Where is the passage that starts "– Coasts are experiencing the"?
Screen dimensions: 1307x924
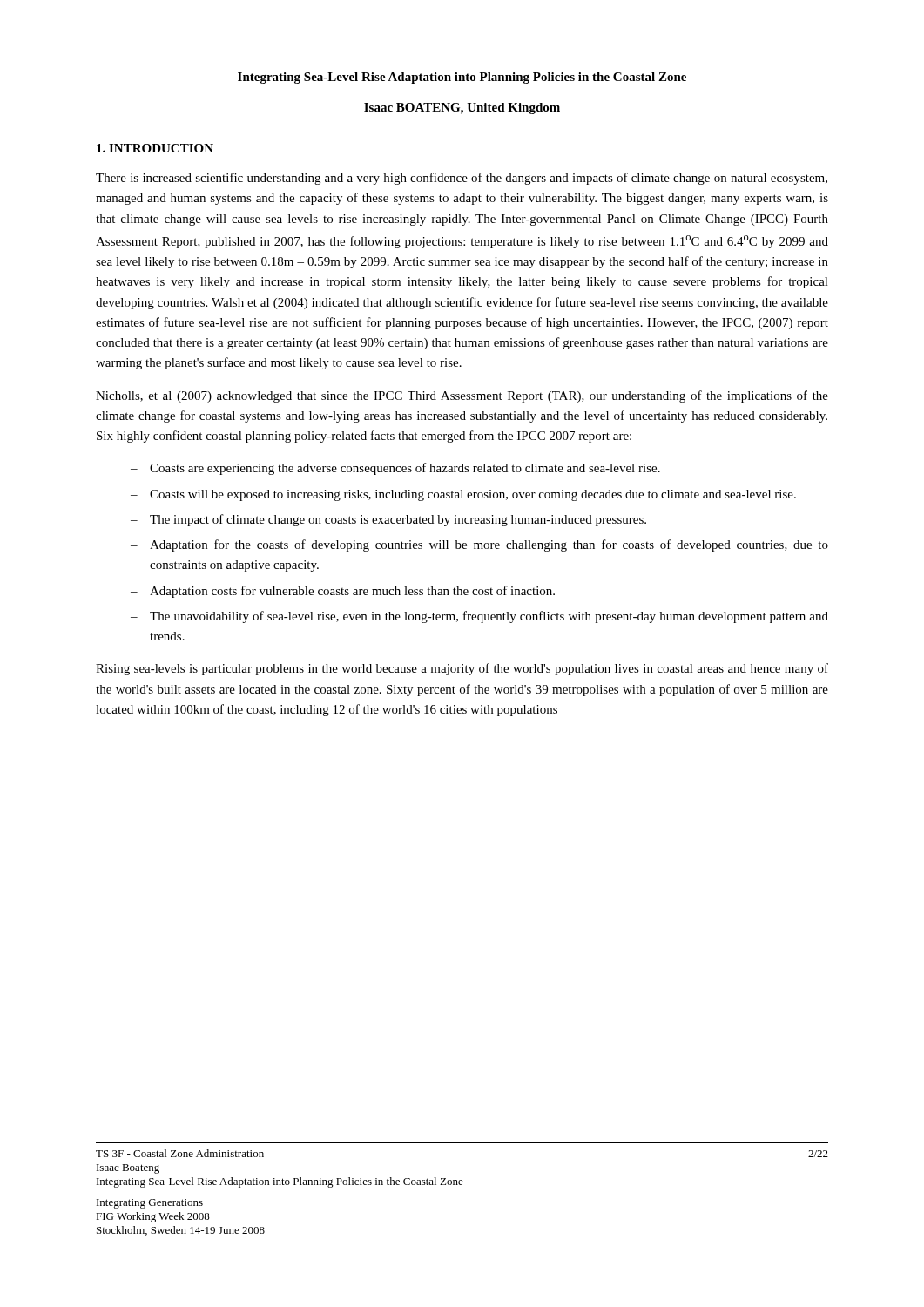point(479,469)
